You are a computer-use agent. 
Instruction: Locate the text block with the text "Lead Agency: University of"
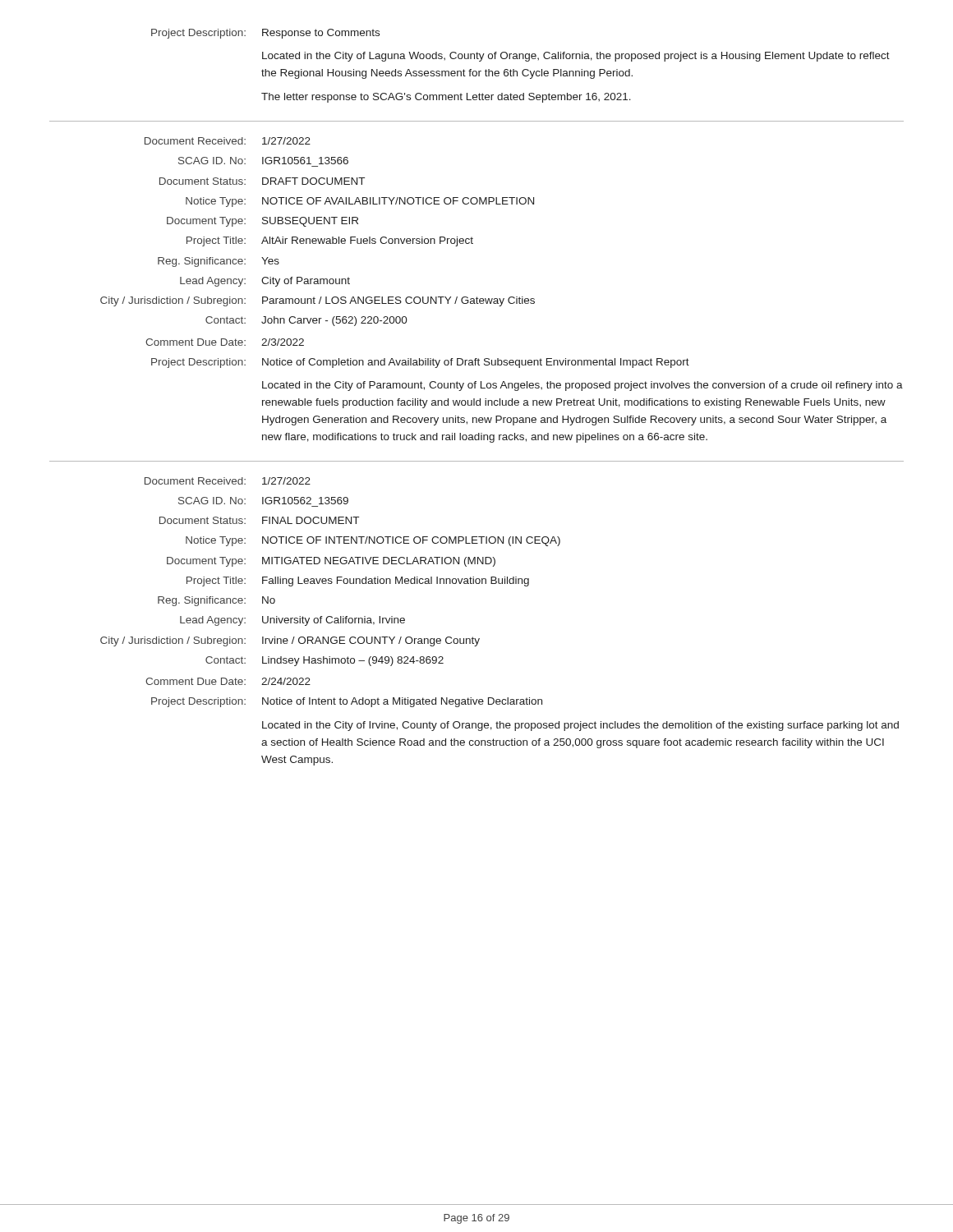(292, 621)
